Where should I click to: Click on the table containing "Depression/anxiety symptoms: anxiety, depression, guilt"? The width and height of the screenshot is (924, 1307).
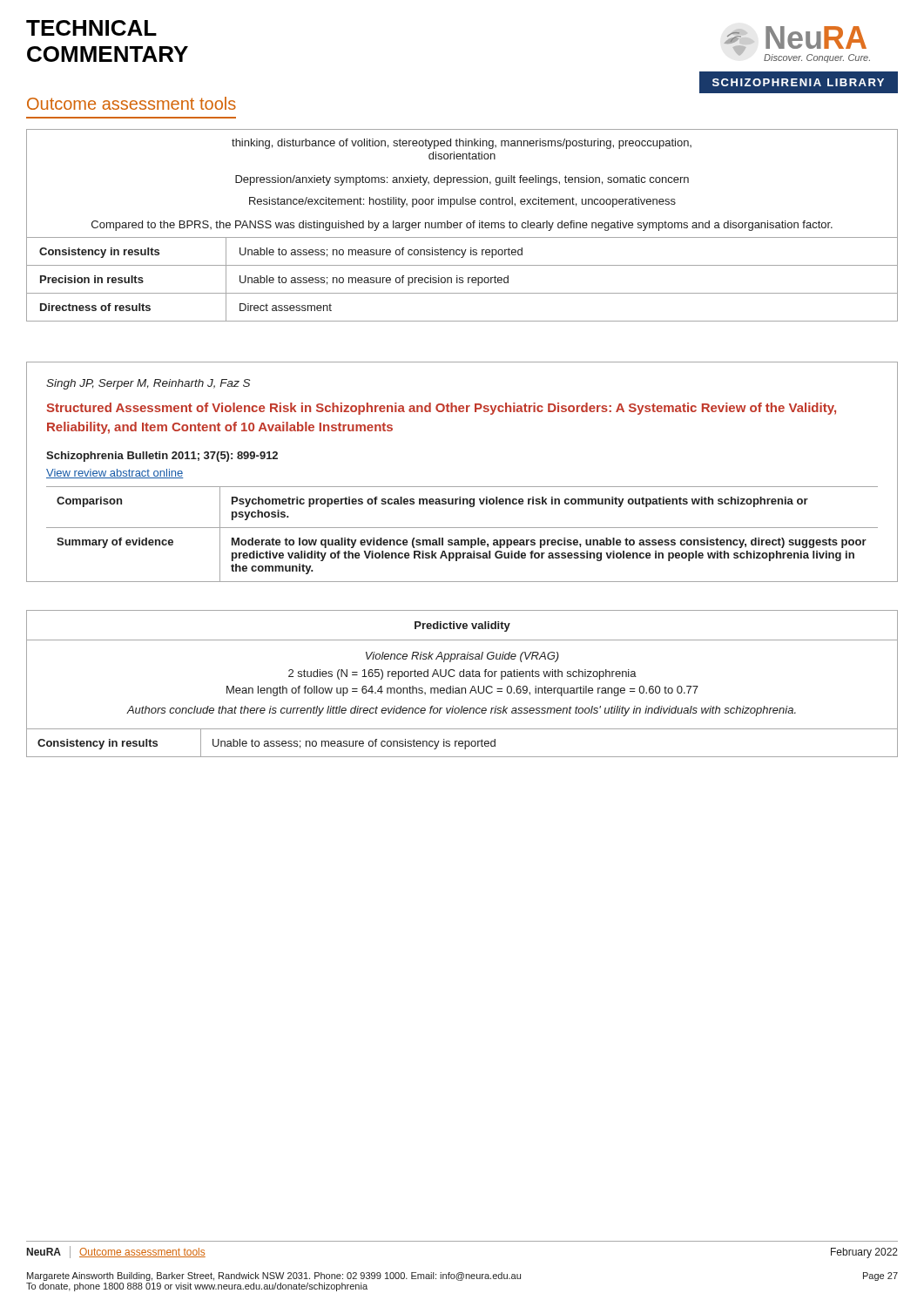coord(462,225)
